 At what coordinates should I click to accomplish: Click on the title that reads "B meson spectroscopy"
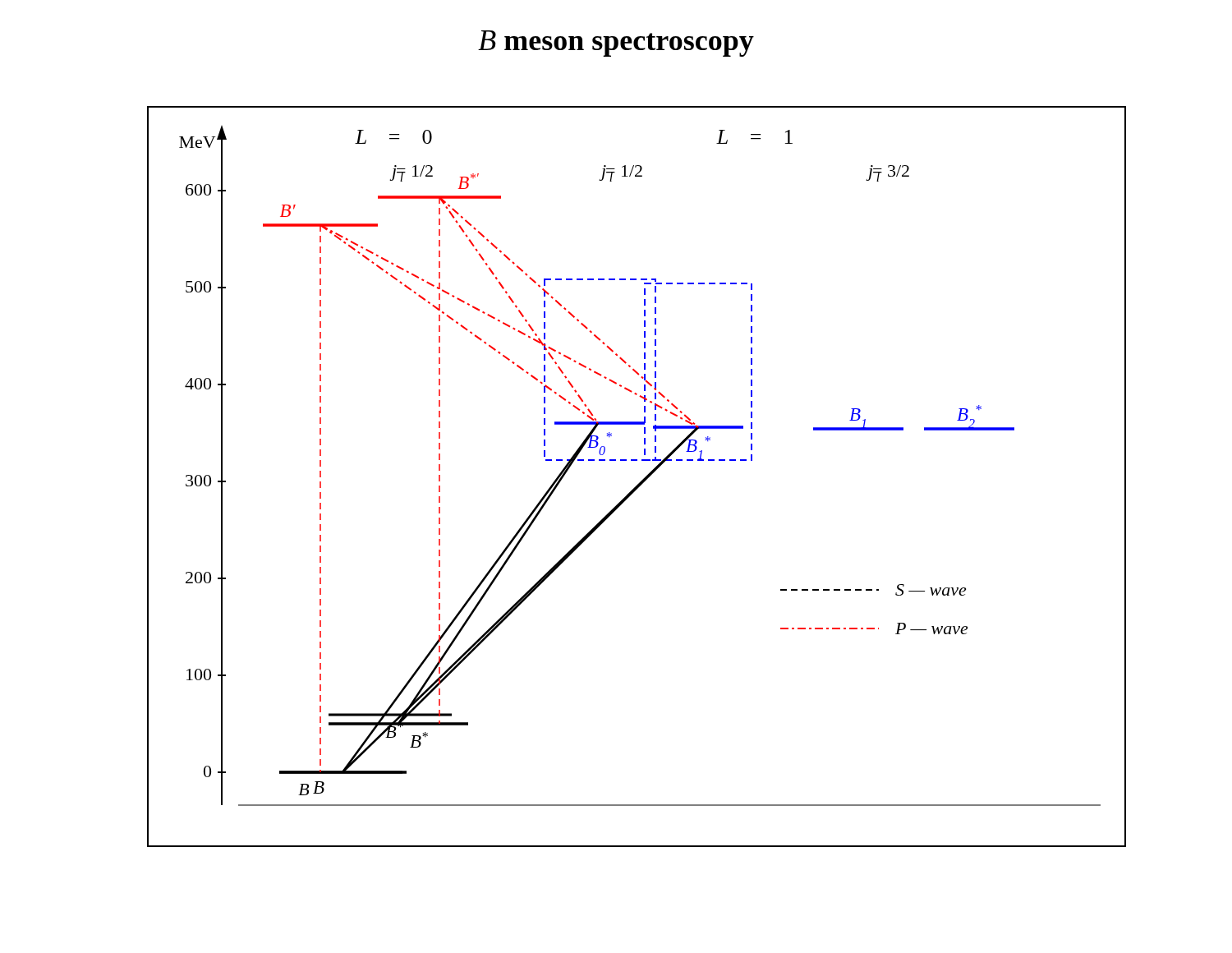616,40
